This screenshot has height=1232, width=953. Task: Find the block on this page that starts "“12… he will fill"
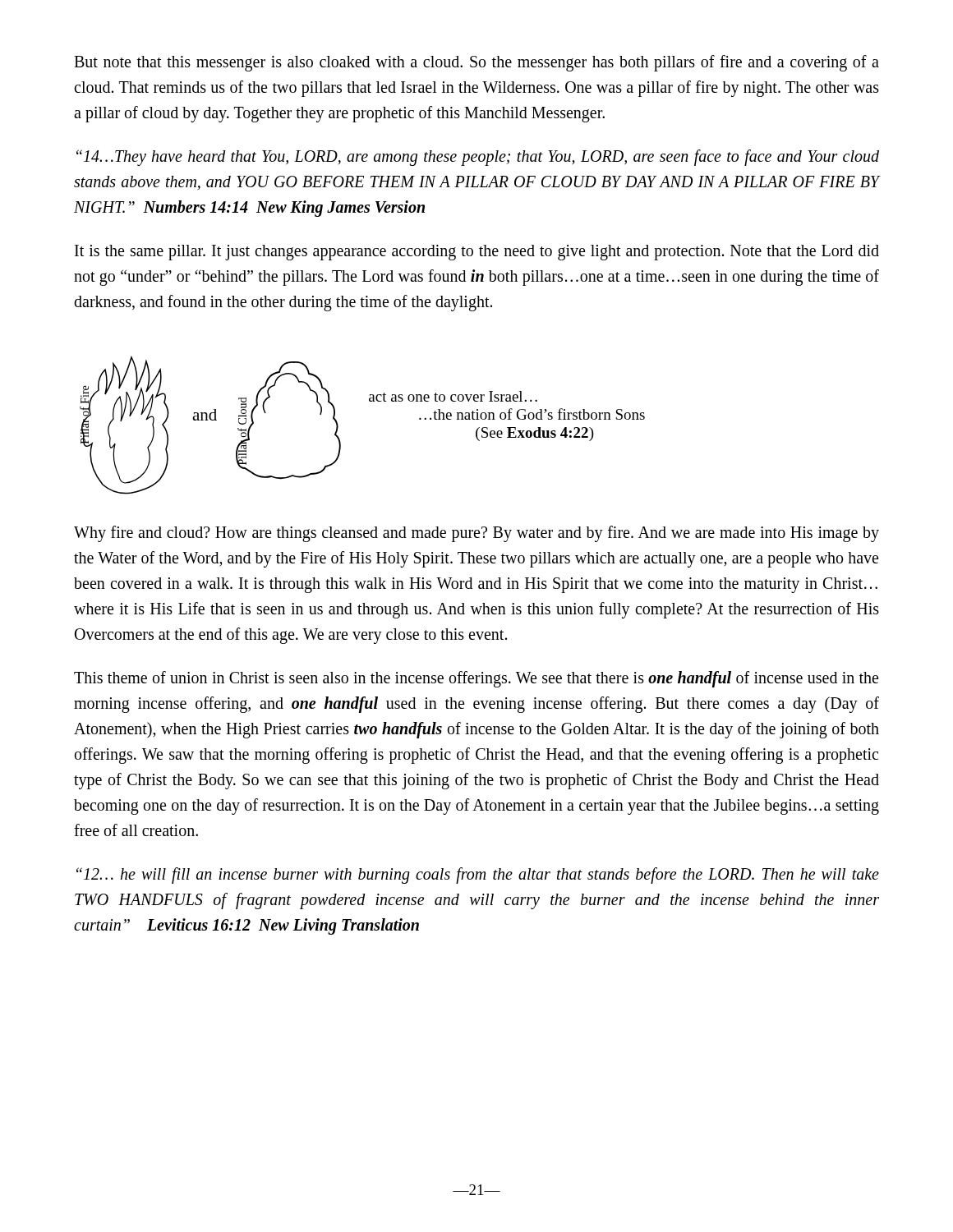(476, 899)
